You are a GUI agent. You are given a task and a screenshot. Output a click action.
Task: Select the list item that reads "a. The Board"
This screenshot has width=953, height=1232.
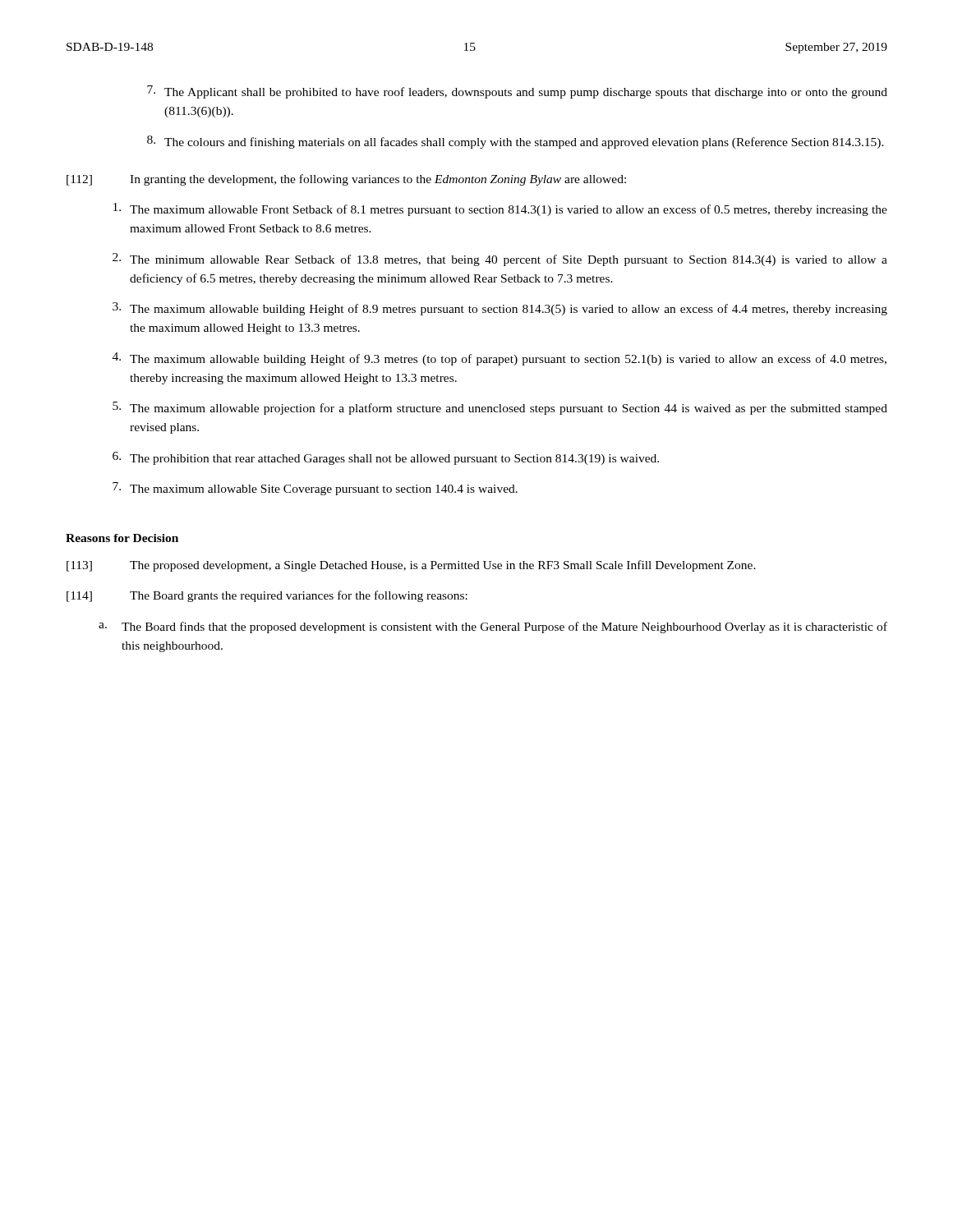pyautogui.click(x=493, y=635)
